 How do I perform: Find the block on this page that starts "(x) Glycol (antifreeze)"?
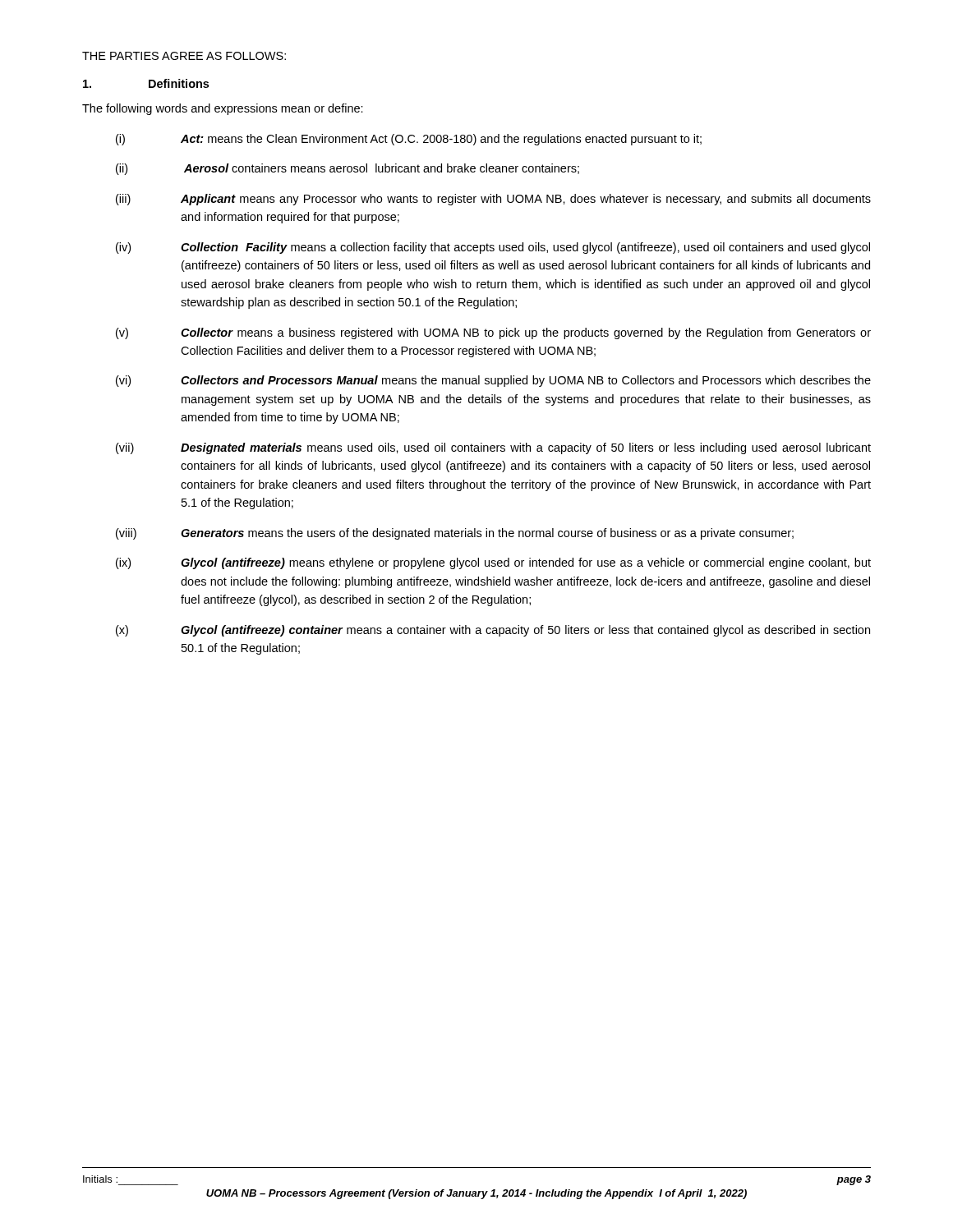pos(476,639)
